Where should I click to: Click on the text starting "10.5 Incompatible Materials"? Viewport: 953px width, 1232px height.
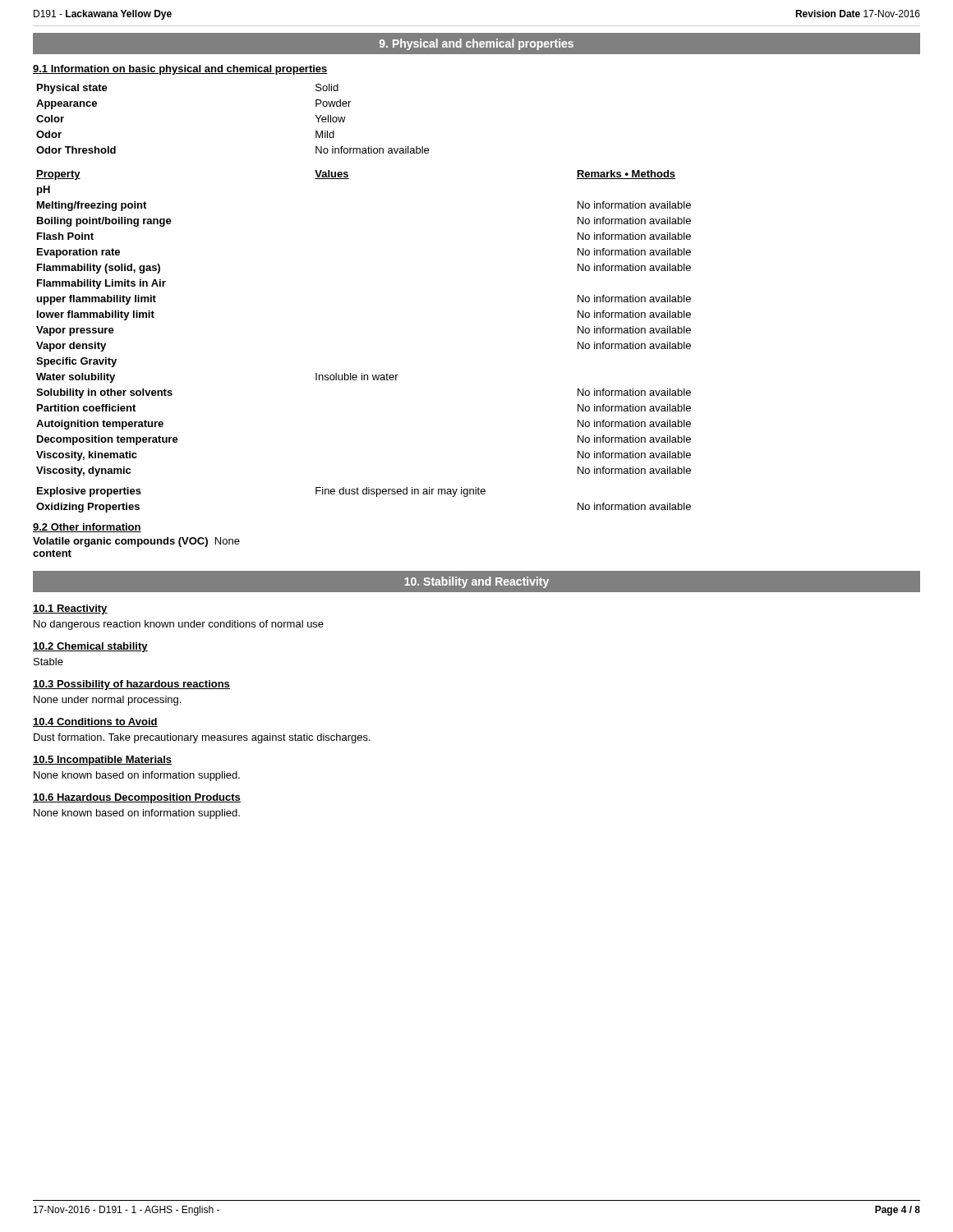point(102,759)
